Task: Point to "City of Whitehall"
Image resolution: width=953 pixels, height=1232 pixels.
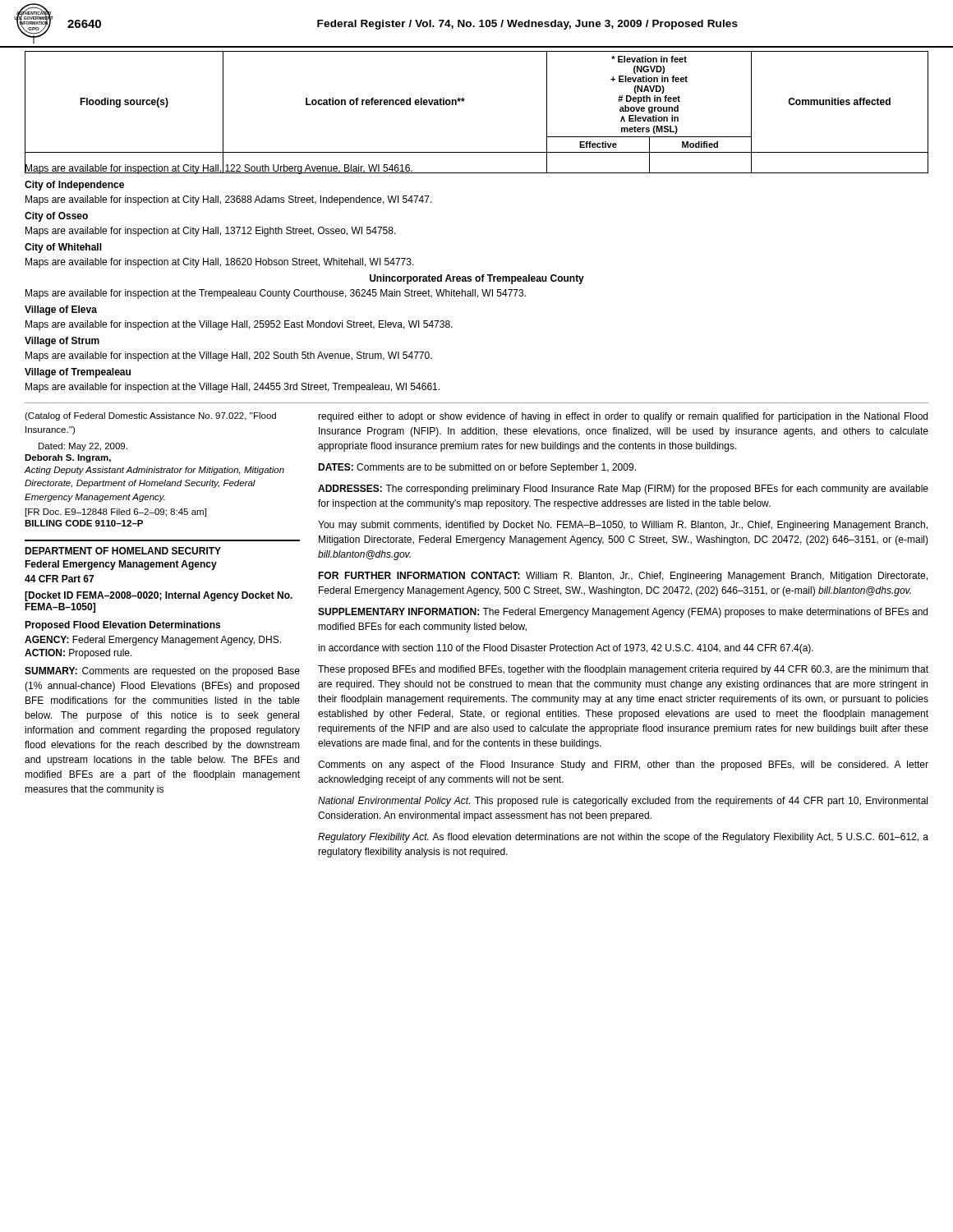Action: pyautogui.click(x=63, y=247)
